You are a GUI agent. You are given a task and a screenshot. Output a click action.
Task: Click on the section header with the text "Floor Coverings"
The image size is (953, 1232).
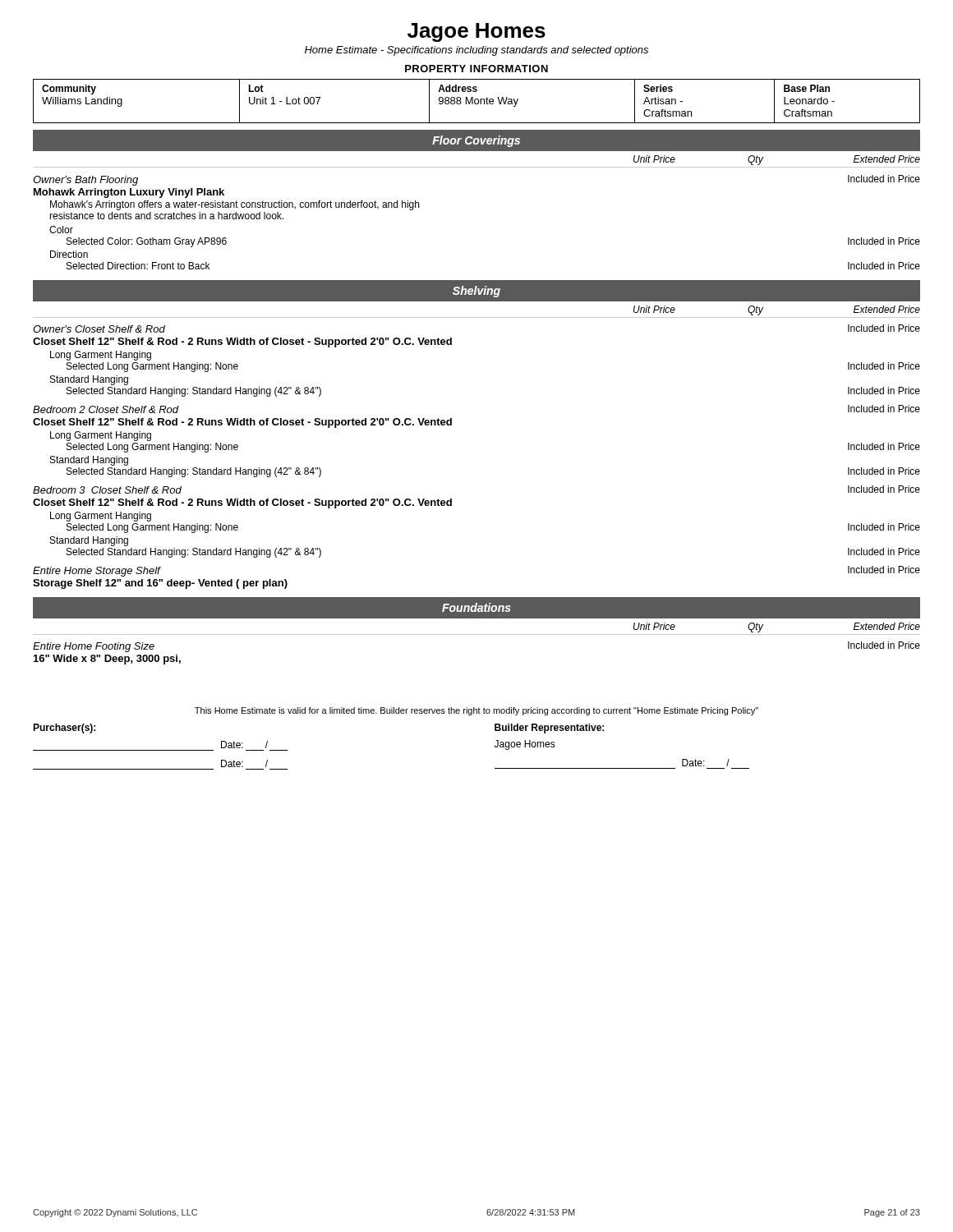(476, 140)
